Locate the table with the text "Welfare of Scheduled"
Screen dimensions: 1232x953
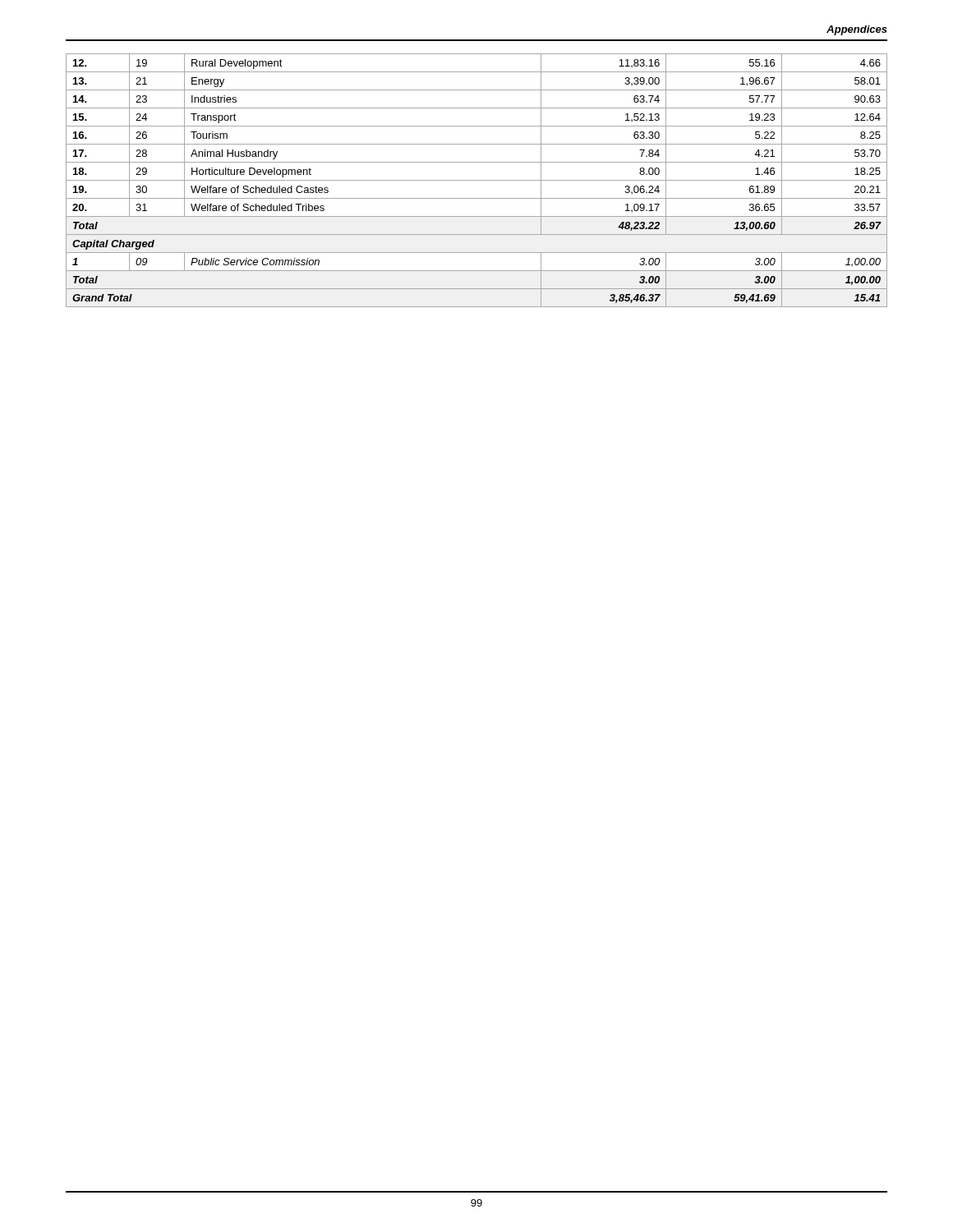[x=476, y=180]
